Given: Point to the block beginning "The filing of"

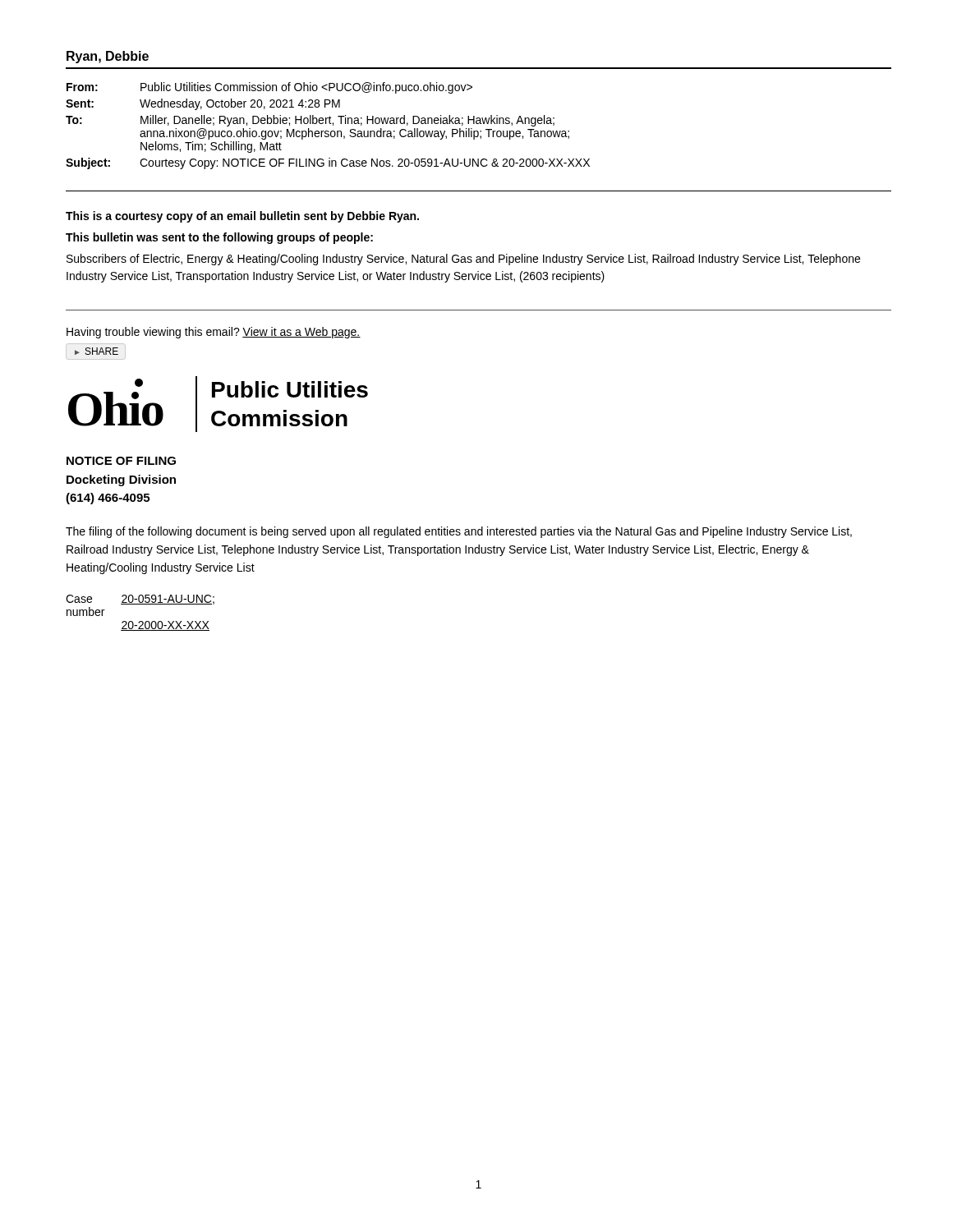Looking at the screenshot, I should (459, 549).
